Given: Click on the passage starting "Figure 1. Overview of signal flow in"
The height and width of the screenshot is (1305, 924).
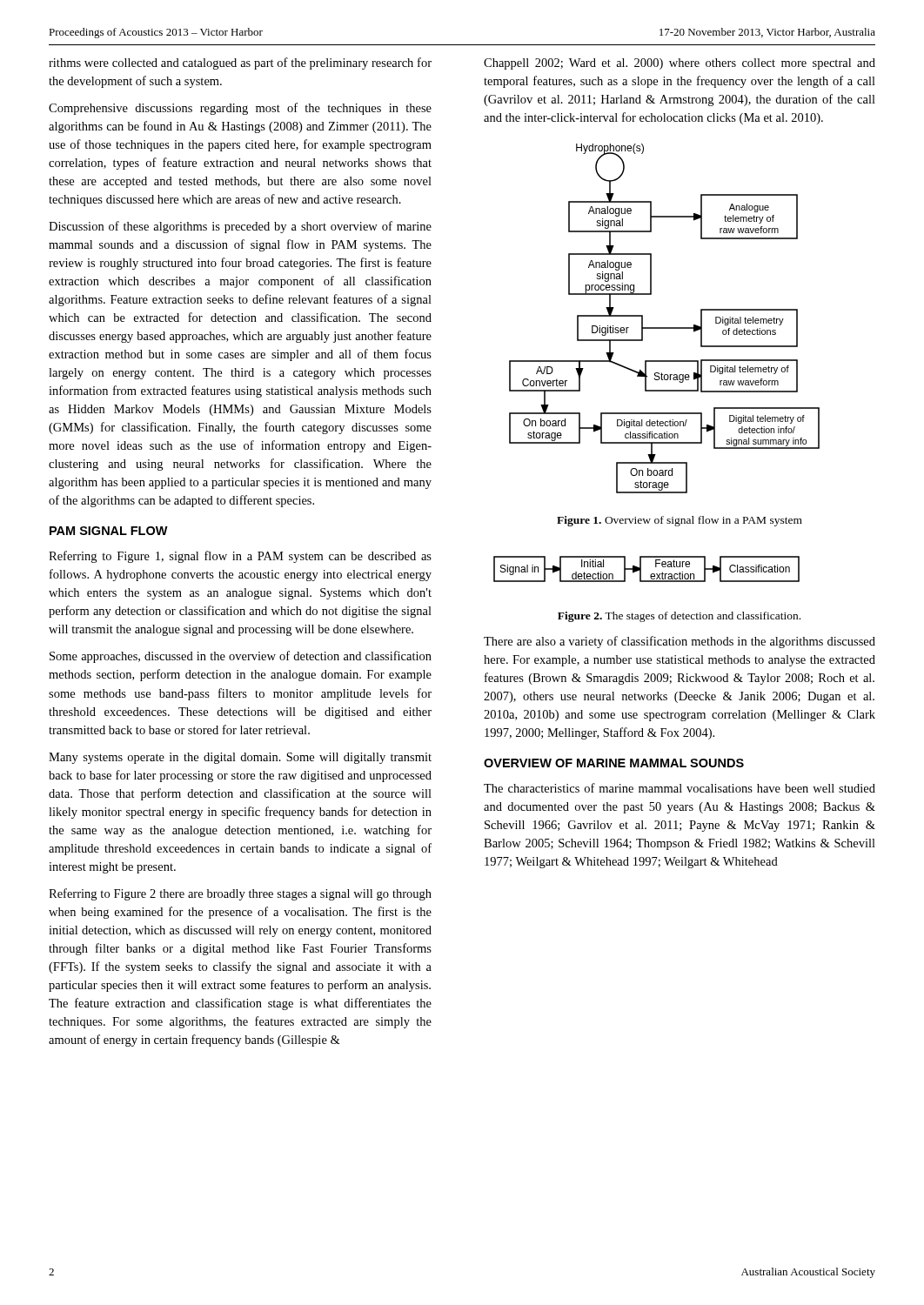Looking at the screenshot, I should [680, 520].
